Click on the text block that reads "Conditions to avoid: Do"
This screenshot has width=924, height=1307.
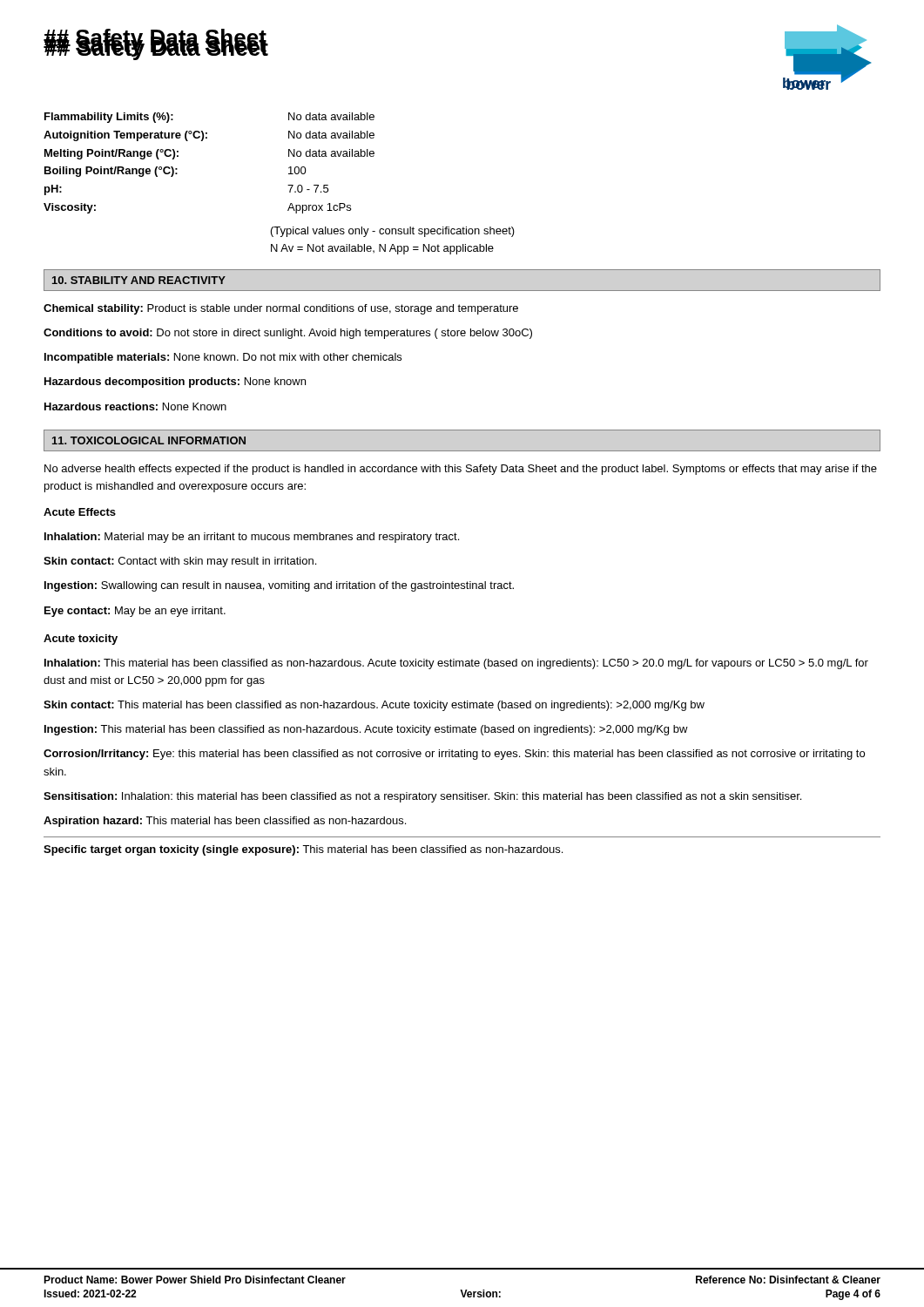point(288,333)
